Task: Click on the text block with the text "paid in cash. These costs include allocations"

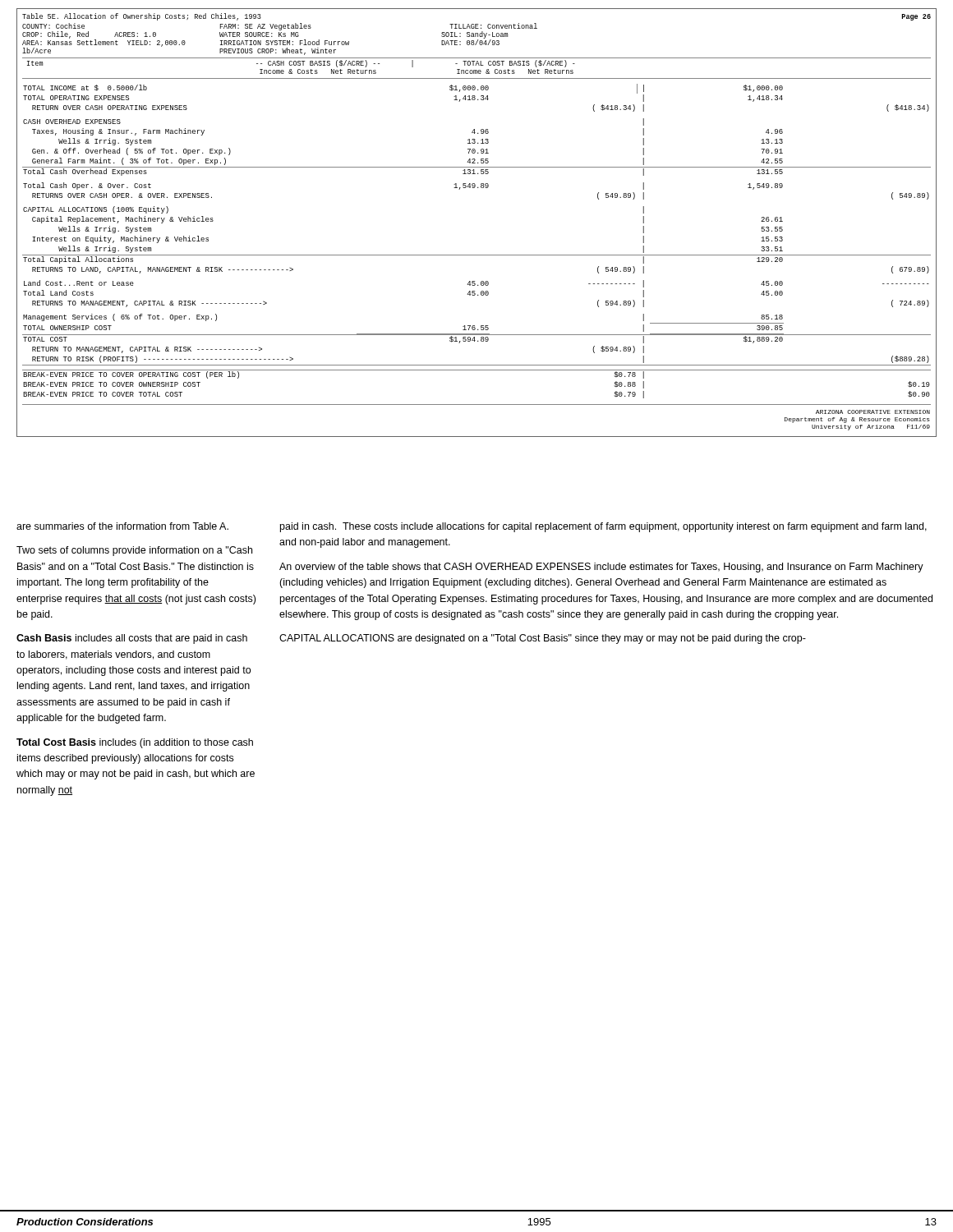Action: 603,534
